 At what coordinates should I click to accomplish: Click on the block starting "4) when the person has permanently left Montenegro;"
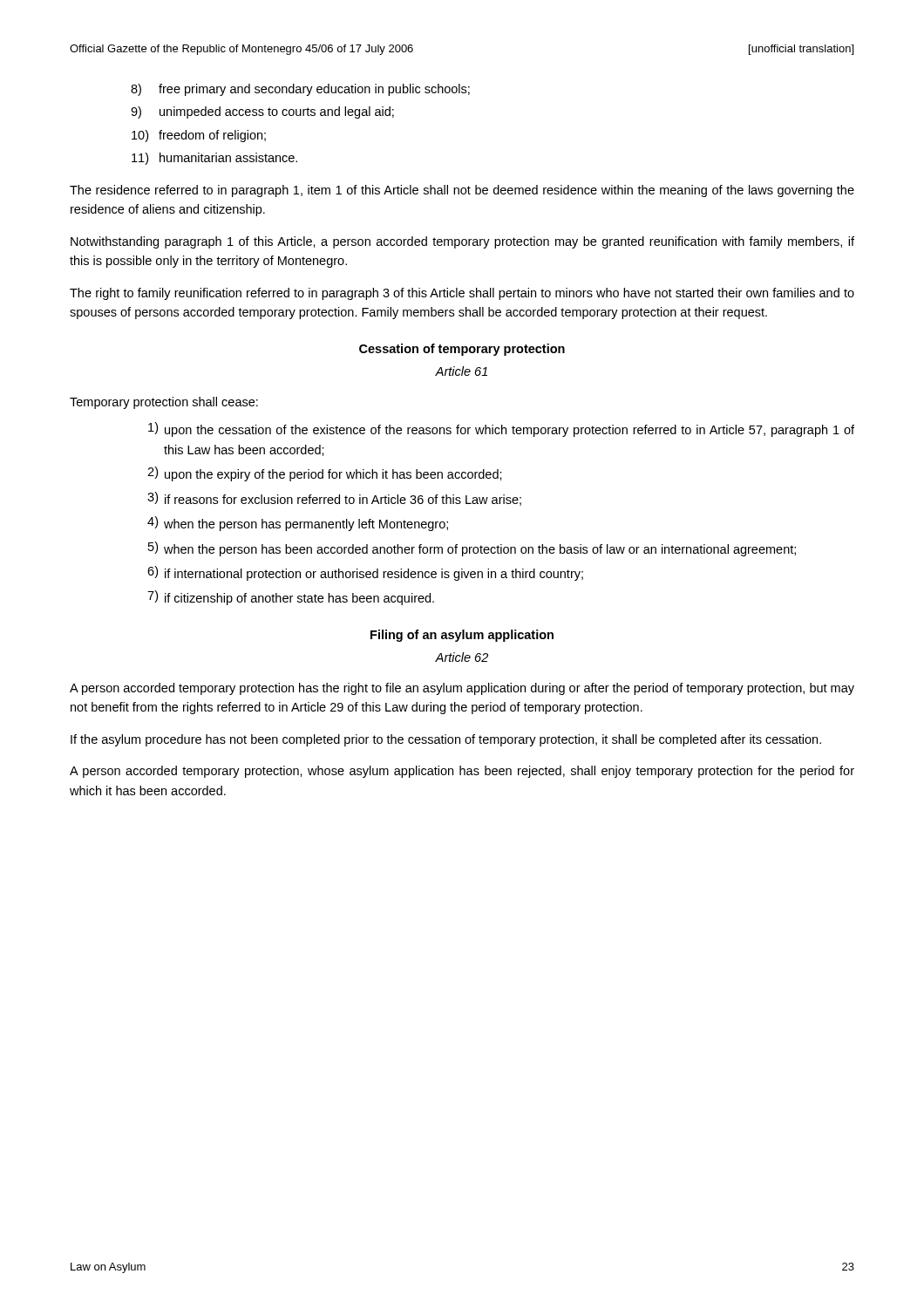click(298, 524)
